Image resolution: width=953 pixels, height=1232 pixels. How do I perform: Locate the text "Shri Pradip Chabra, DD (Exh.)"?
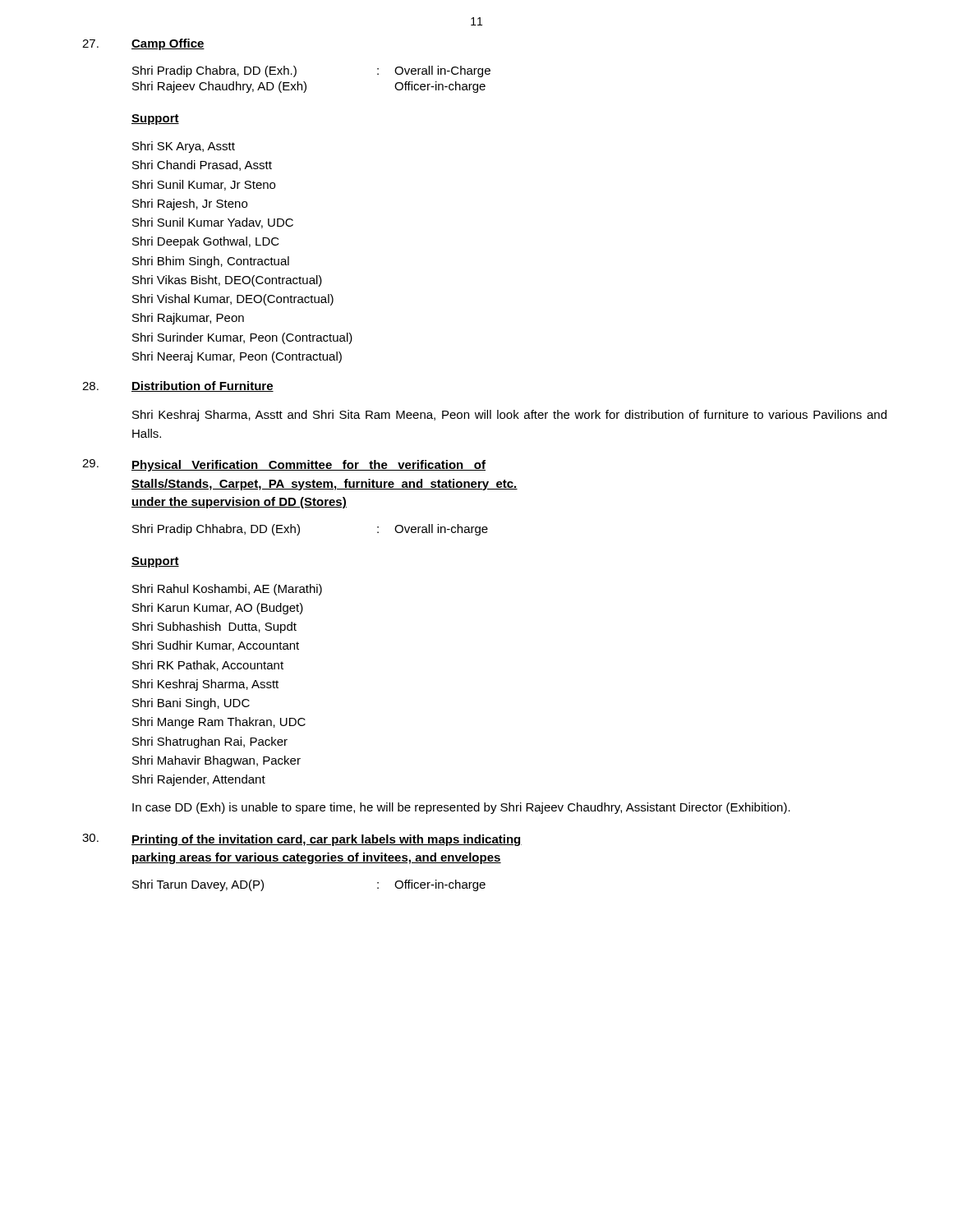click(x=214, y=70)
